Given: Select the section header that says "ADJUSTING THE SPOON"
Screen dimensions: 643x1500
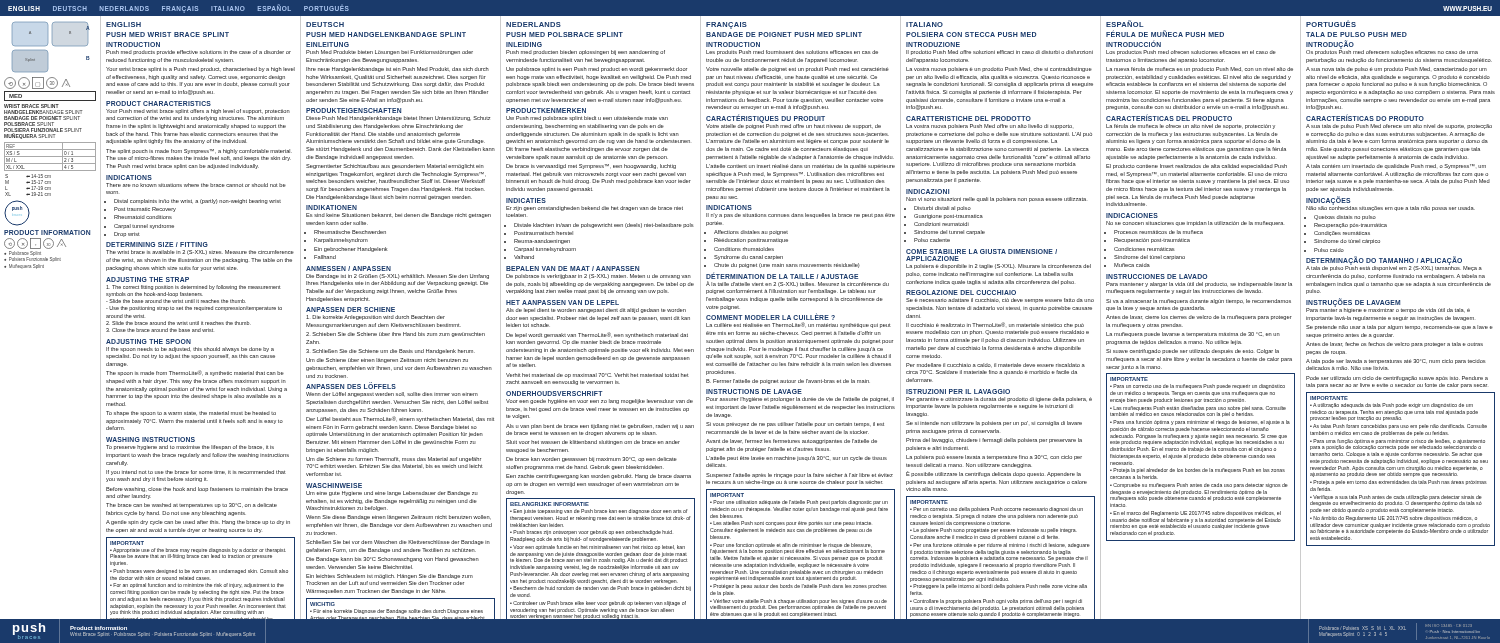Looking at the screenshot, I should (148, 341).
